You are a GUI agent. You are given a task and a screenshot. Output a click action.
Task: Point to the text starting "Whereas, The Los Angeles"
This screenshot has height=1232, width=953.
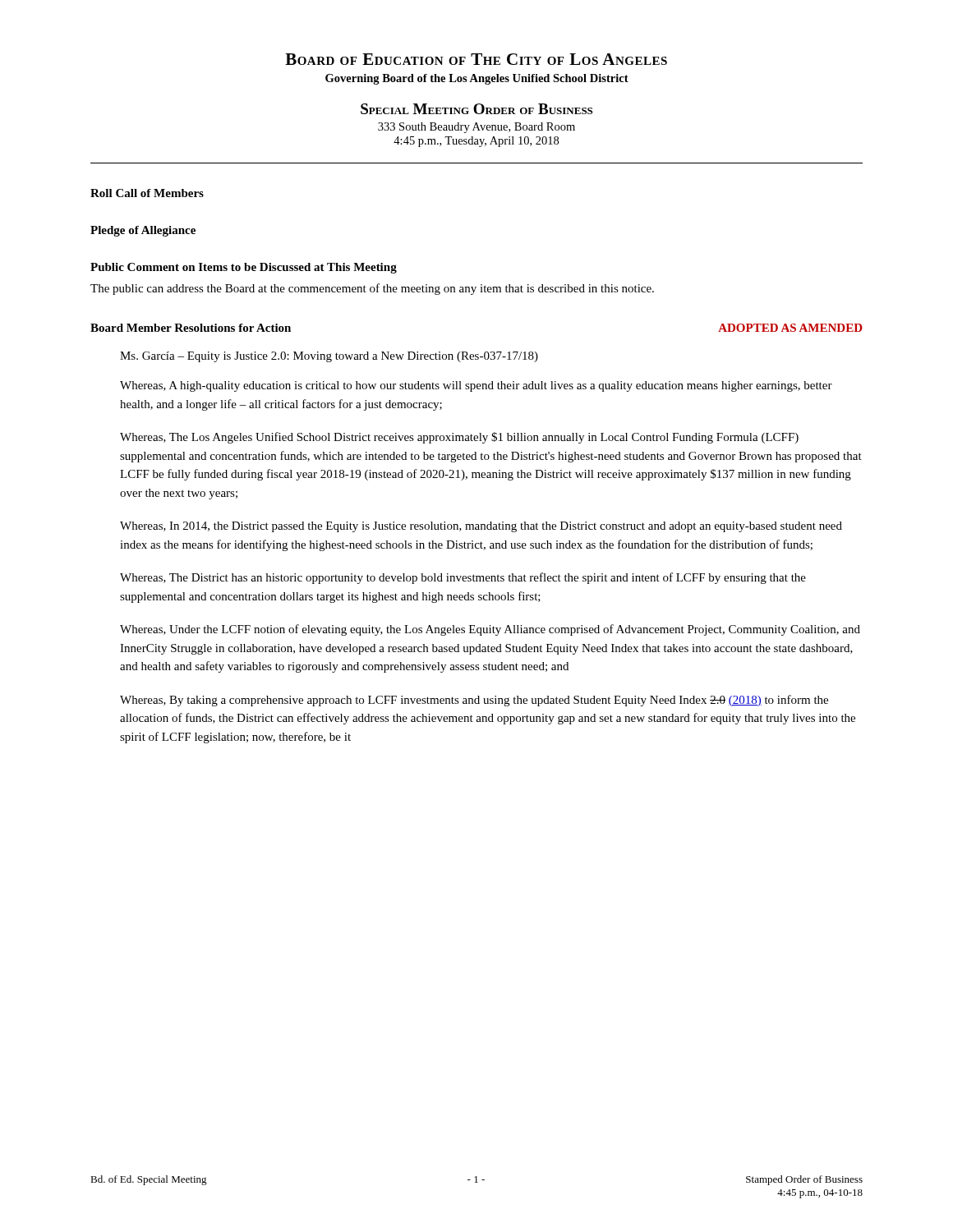[x=491, y=465]
